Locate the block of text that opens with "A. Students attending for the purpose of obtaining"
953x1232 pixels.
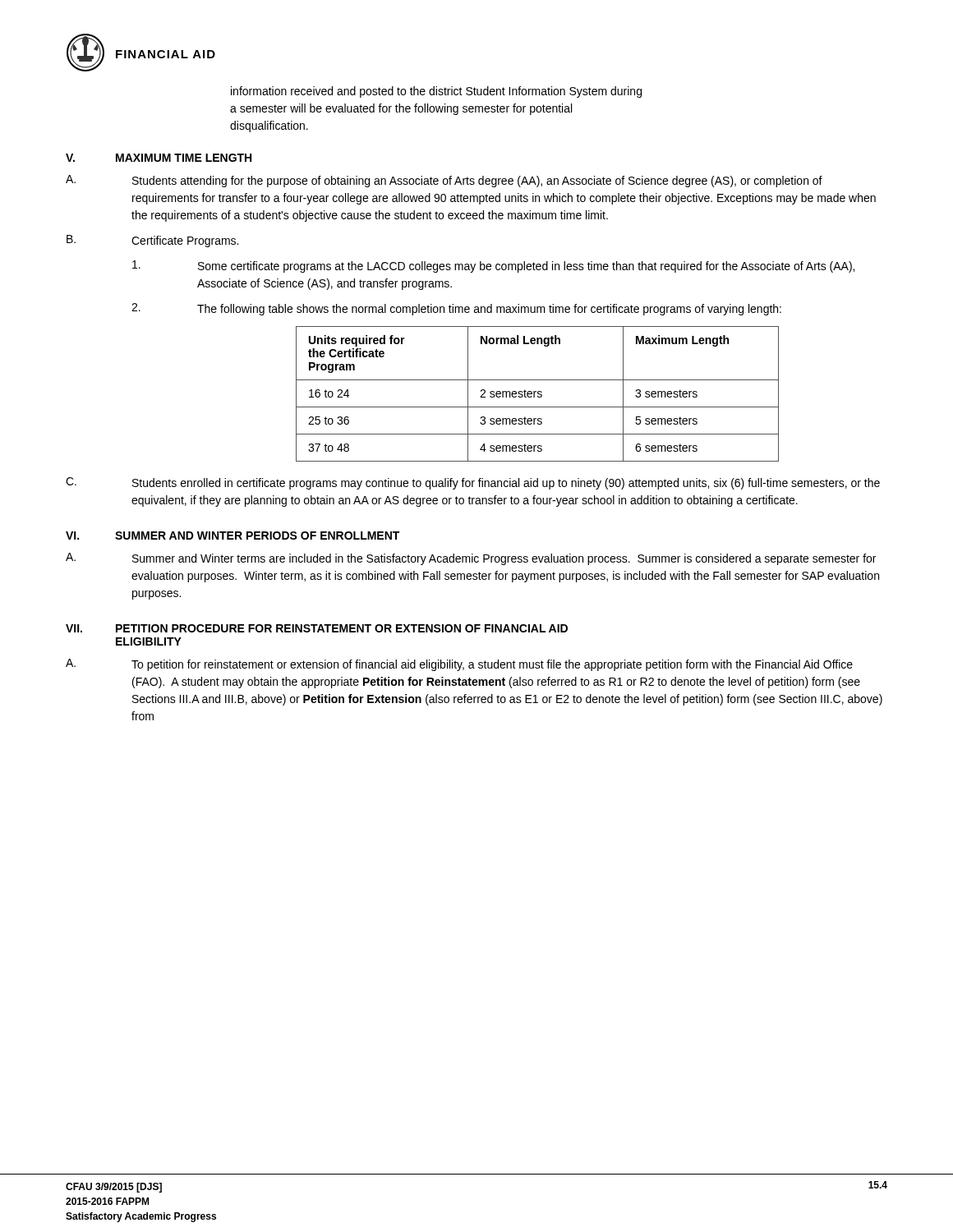[476, 198]
